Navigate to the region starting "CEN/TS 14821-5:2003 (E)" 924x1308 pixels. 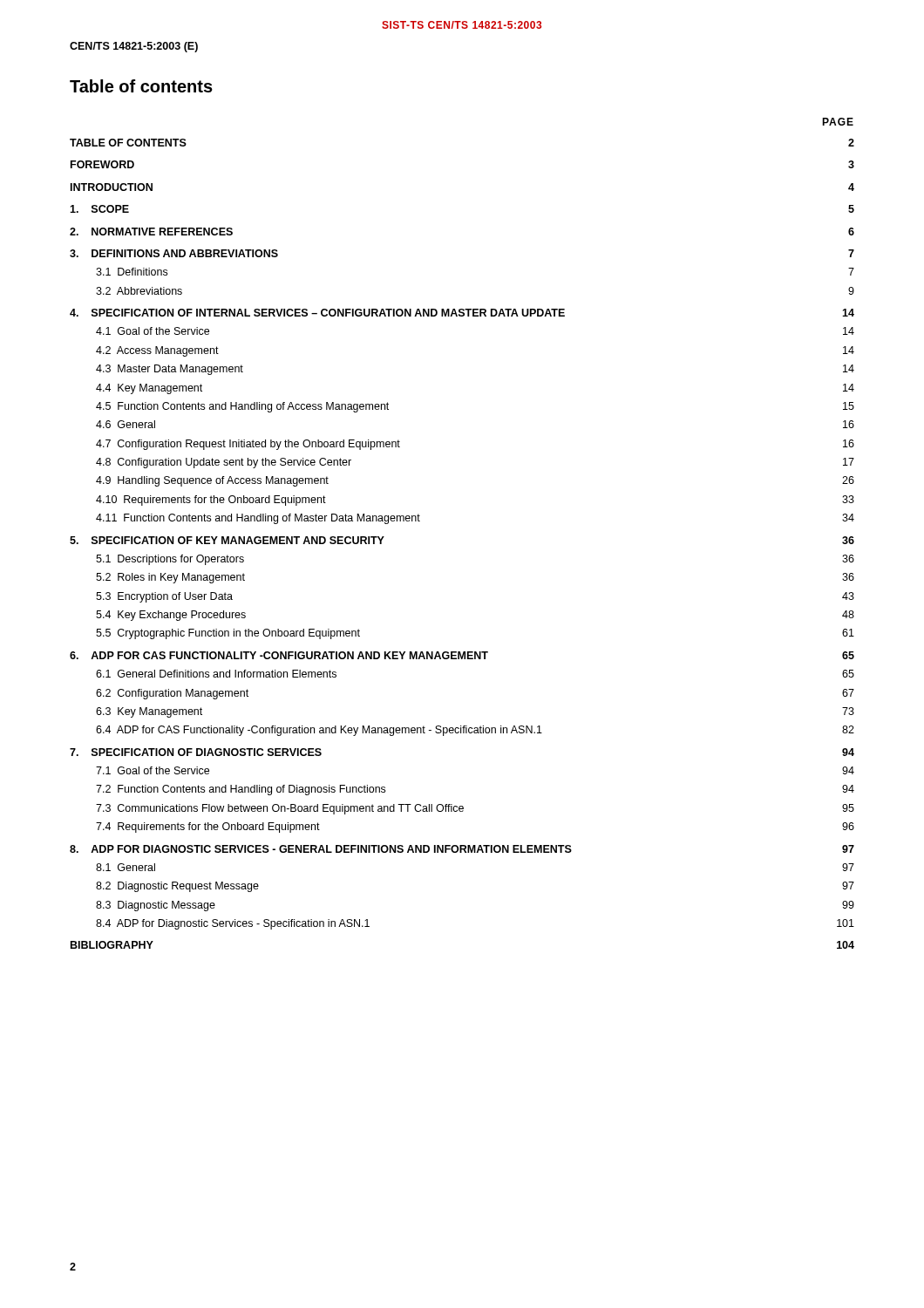pos(134,46)
